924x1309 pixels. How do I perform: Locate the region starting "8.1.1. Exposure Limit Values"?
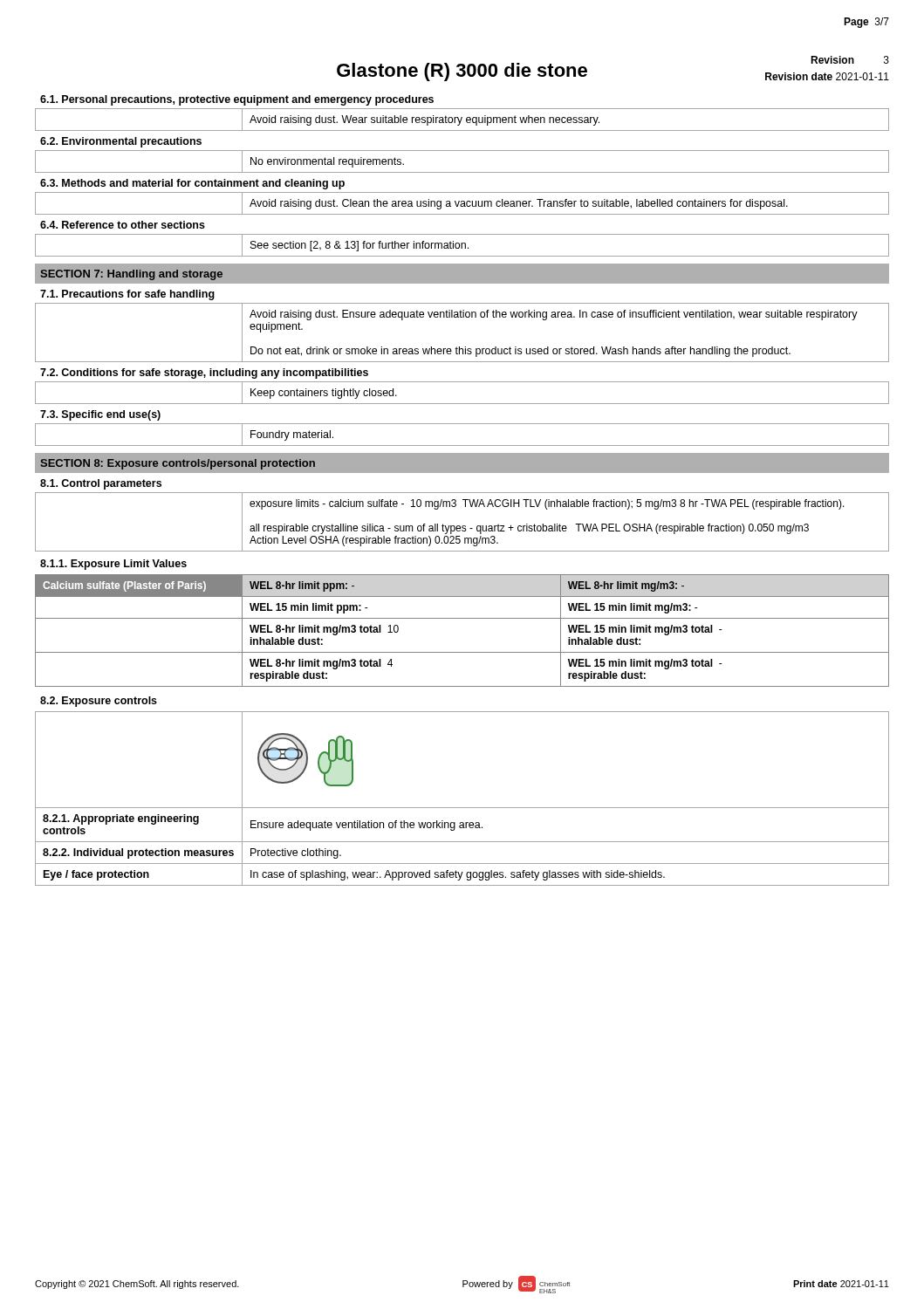[113, 564]
